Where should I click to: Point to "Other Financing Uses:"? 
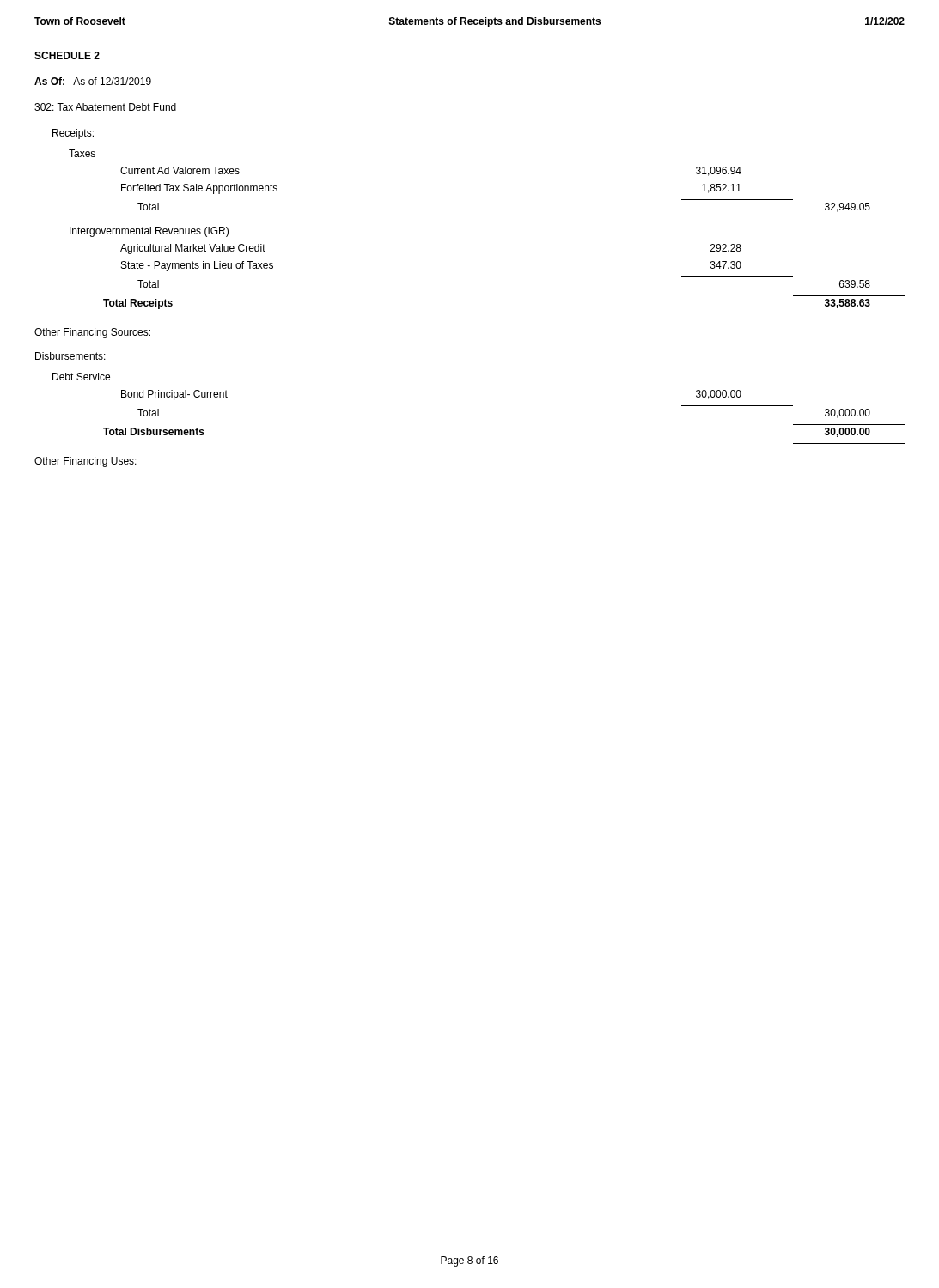(x=86, y=461)
